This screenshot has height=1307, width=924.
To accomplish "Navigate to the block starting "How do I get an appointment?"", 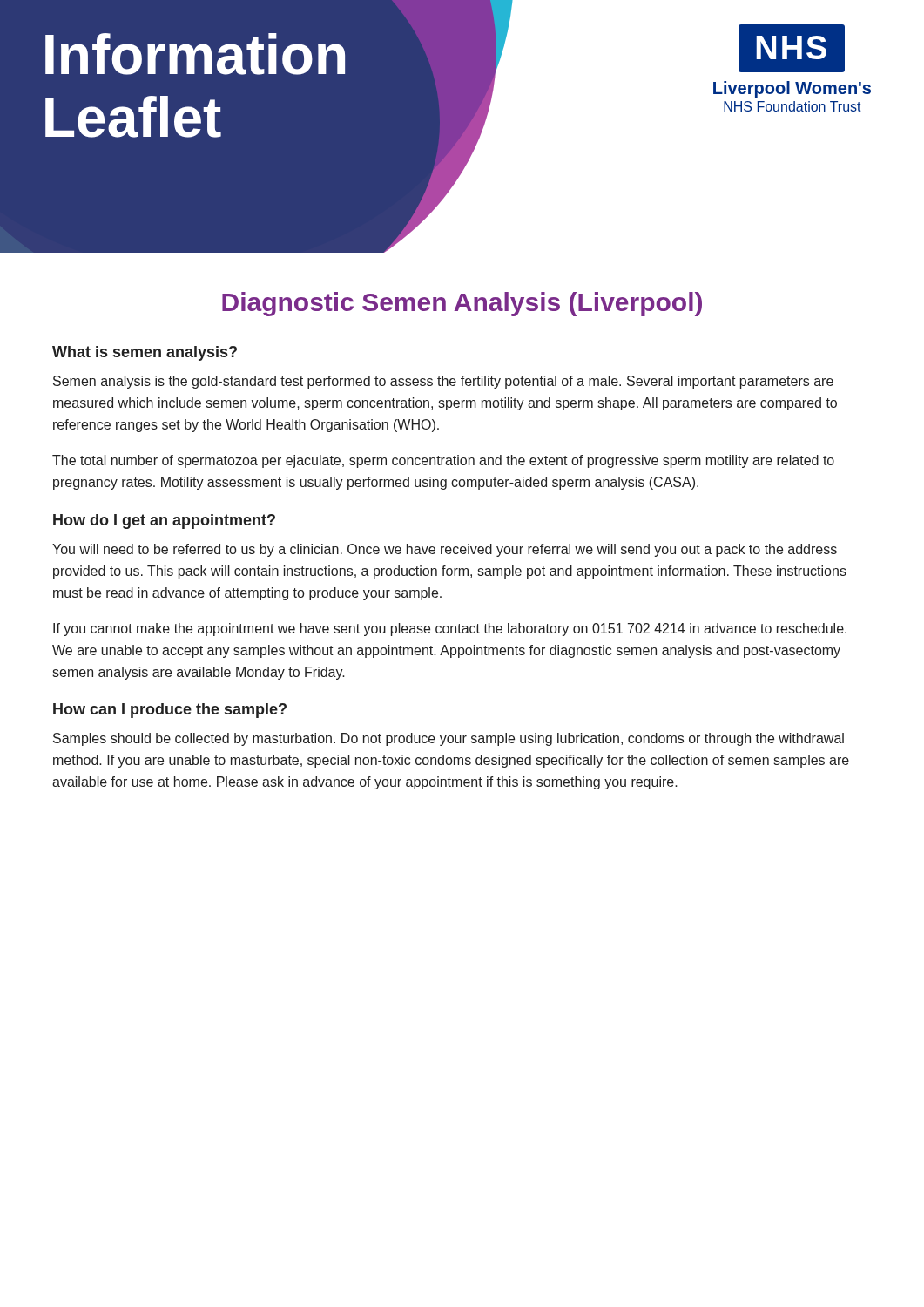I will pyautogui.click(x=164, y=520).
